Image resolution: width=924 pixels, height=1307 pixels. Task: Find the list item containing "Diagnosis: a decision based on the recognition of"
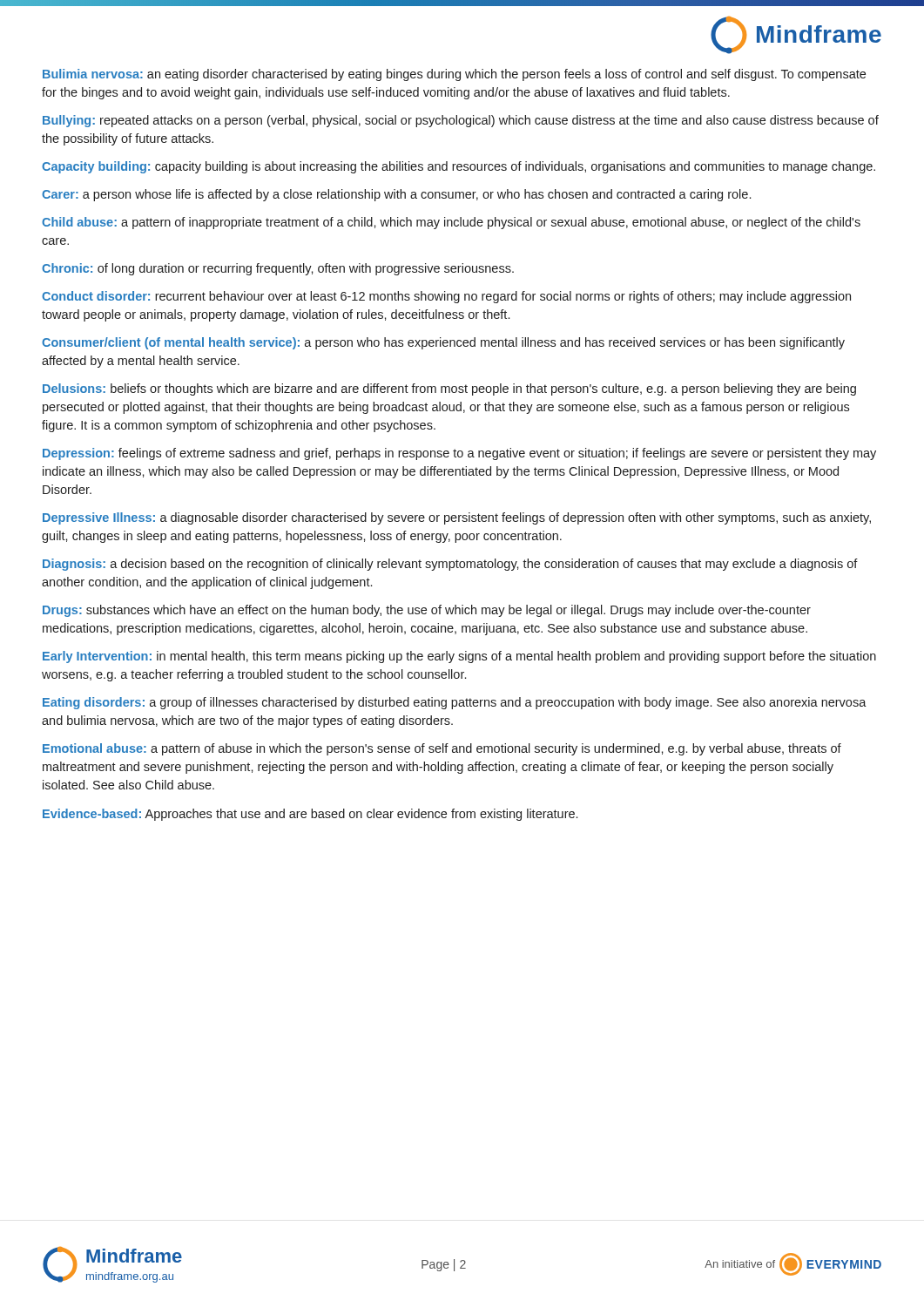click(449, 573)
